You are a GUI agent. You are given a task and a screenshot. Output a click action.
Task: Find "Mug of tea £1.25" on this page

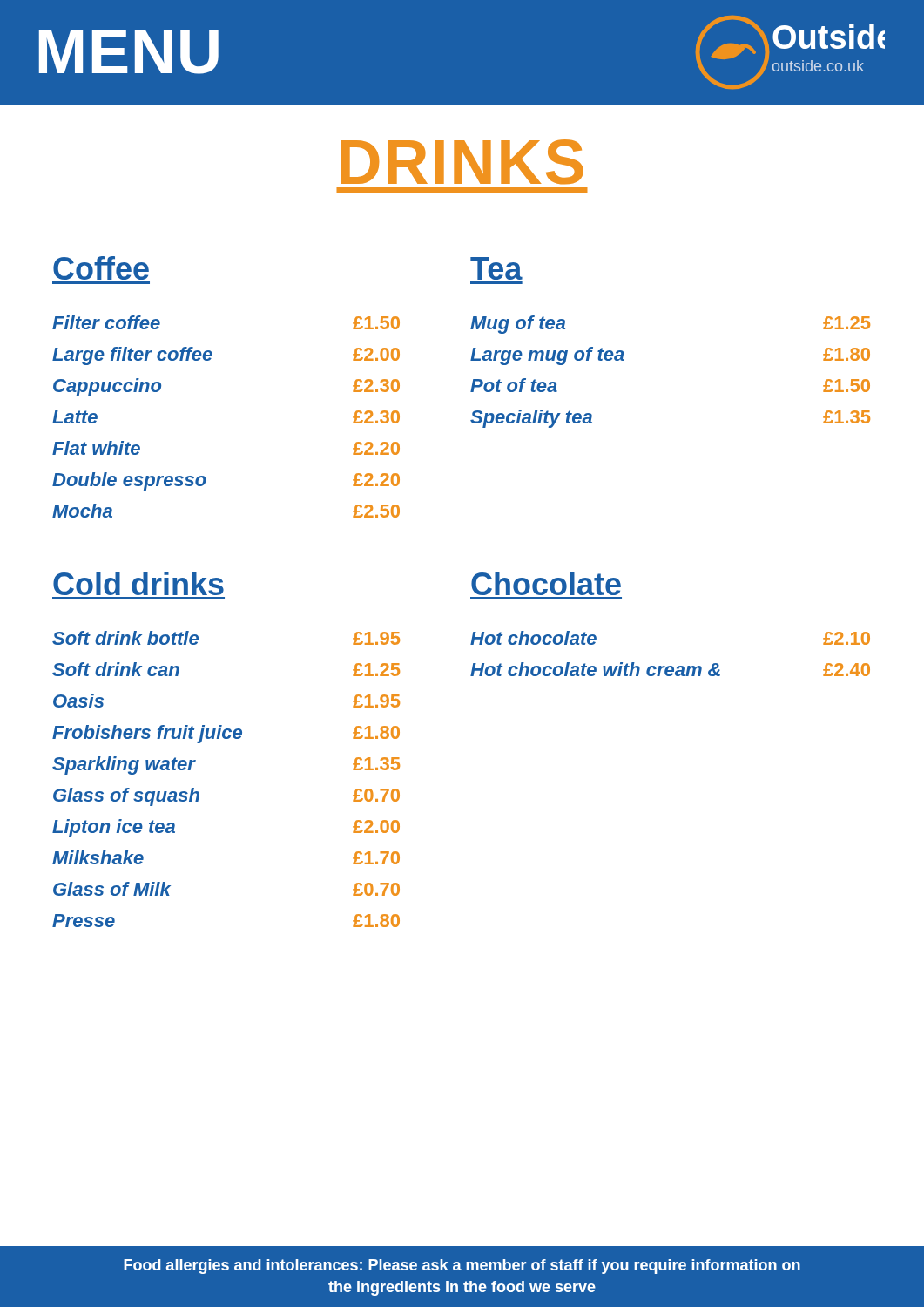pos(523,325)
